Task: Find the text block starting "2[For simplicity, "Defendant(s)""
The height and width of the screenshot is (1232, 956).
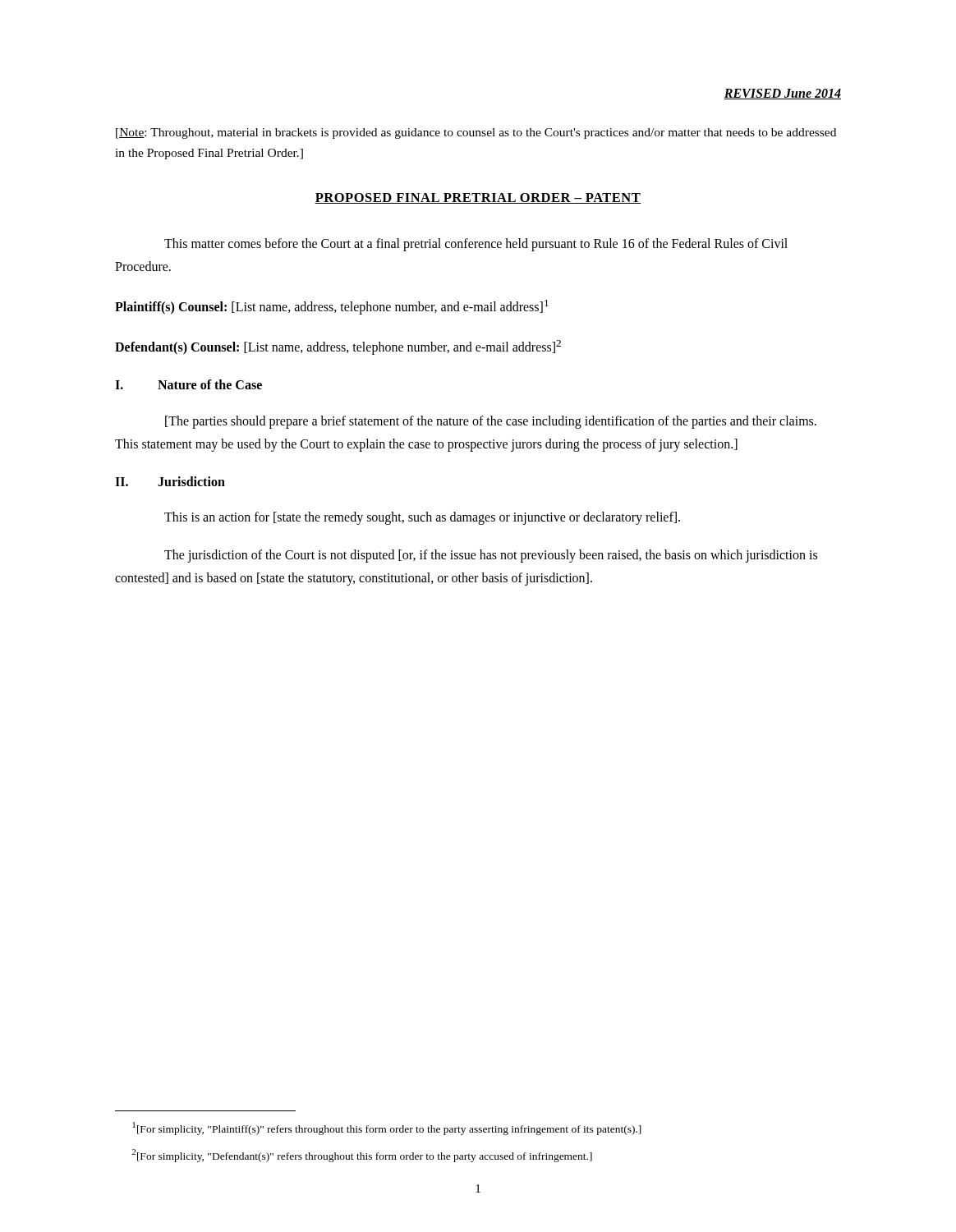Action: pyautogui.click(x=354, y=1154)
